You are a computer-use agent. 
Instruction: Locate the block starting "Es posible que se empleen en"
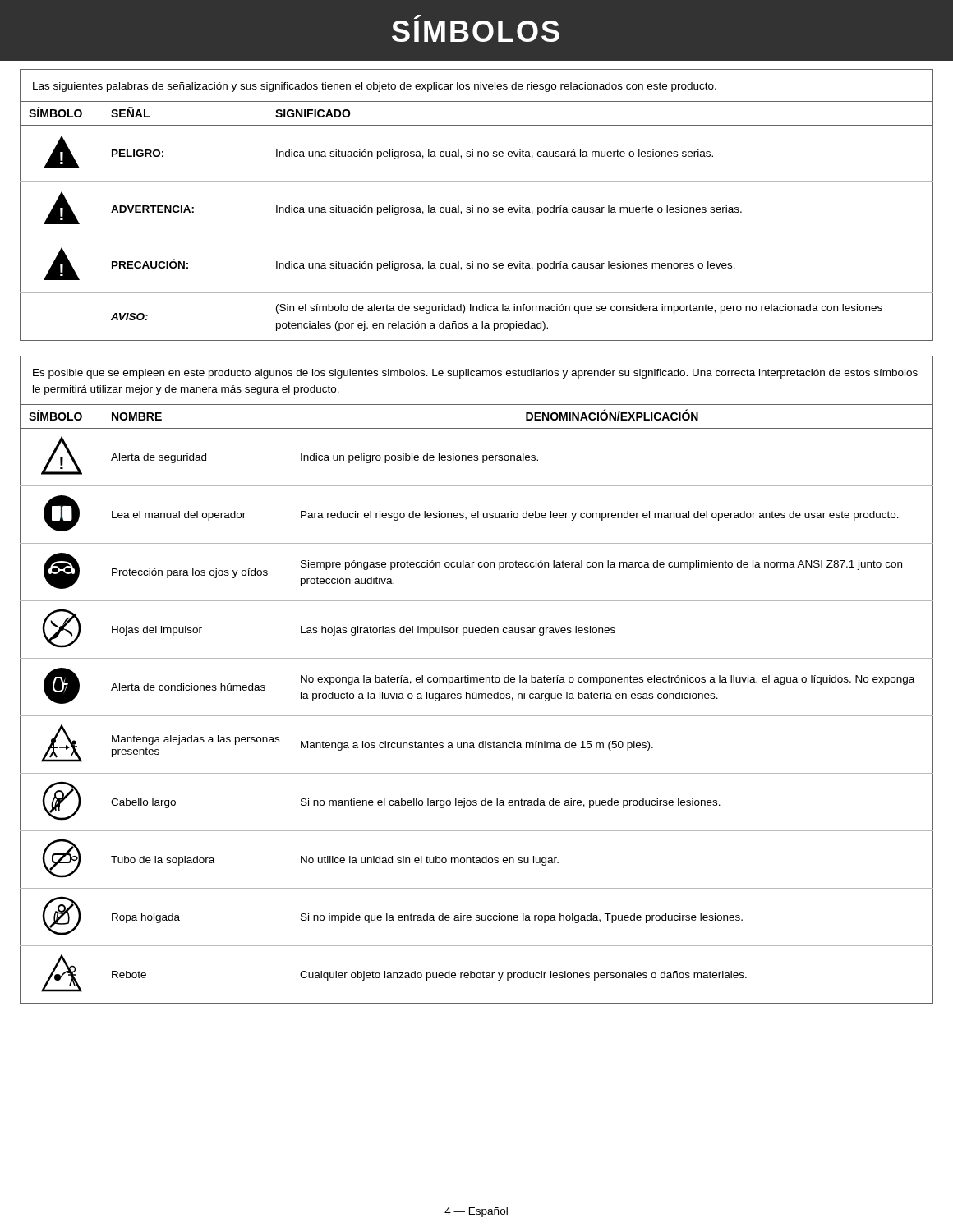coord(475,381)
